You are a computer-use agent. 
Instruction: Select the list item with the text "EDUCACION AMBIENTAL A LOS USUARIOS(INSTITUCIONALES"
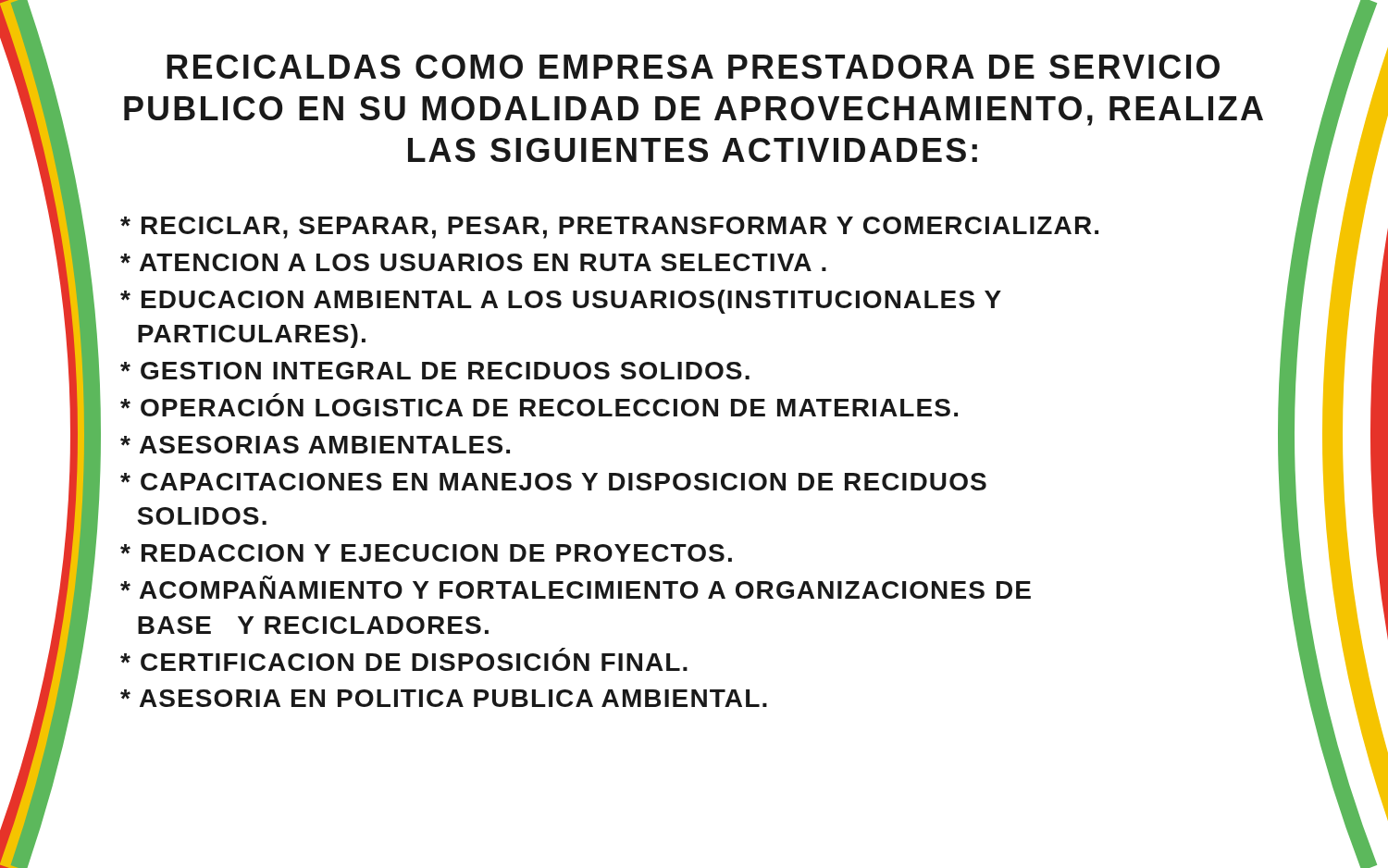(x=561, y=316)
